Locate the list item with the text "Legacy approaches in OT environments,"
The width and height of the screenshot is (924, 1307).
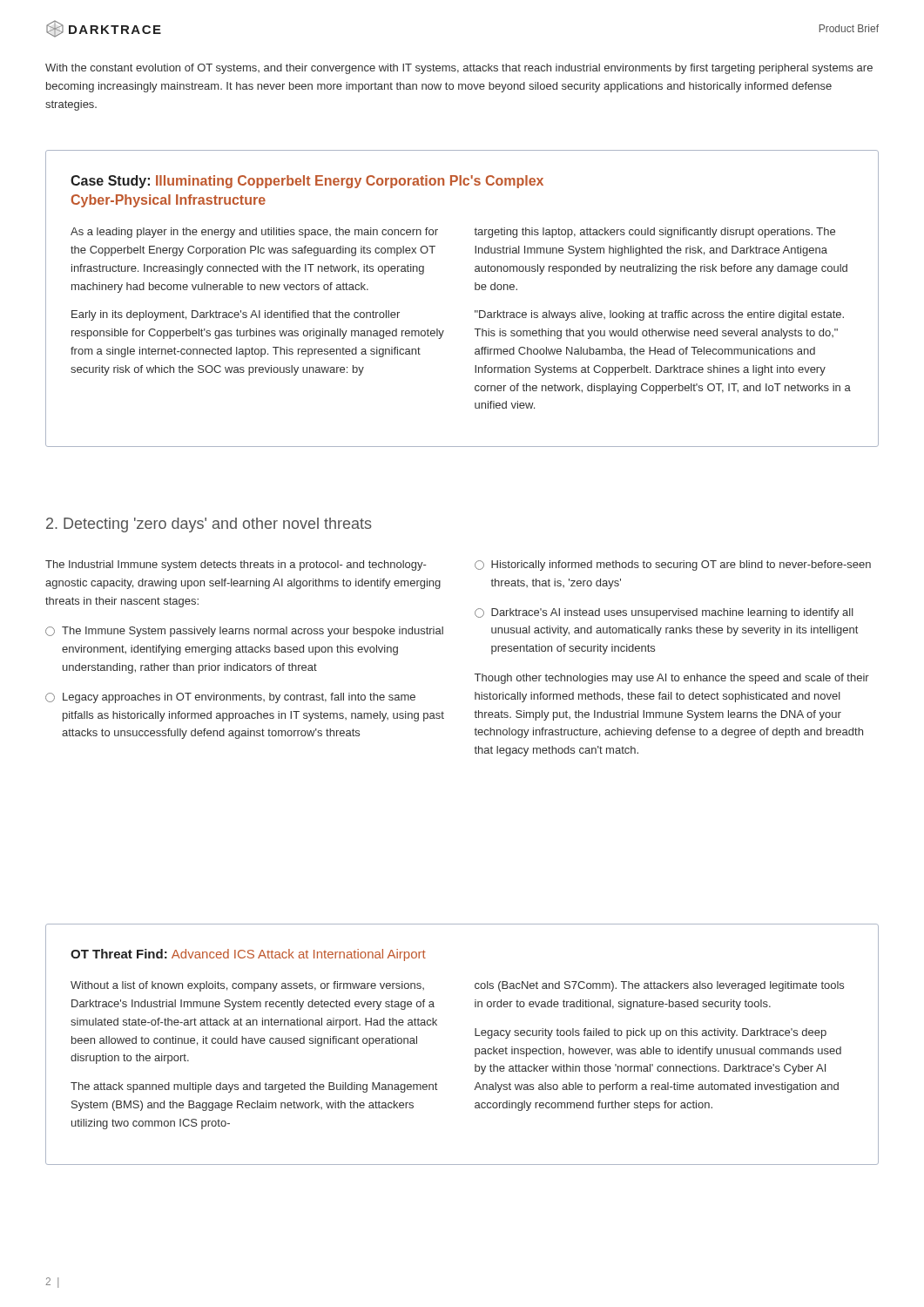point(248,715)
